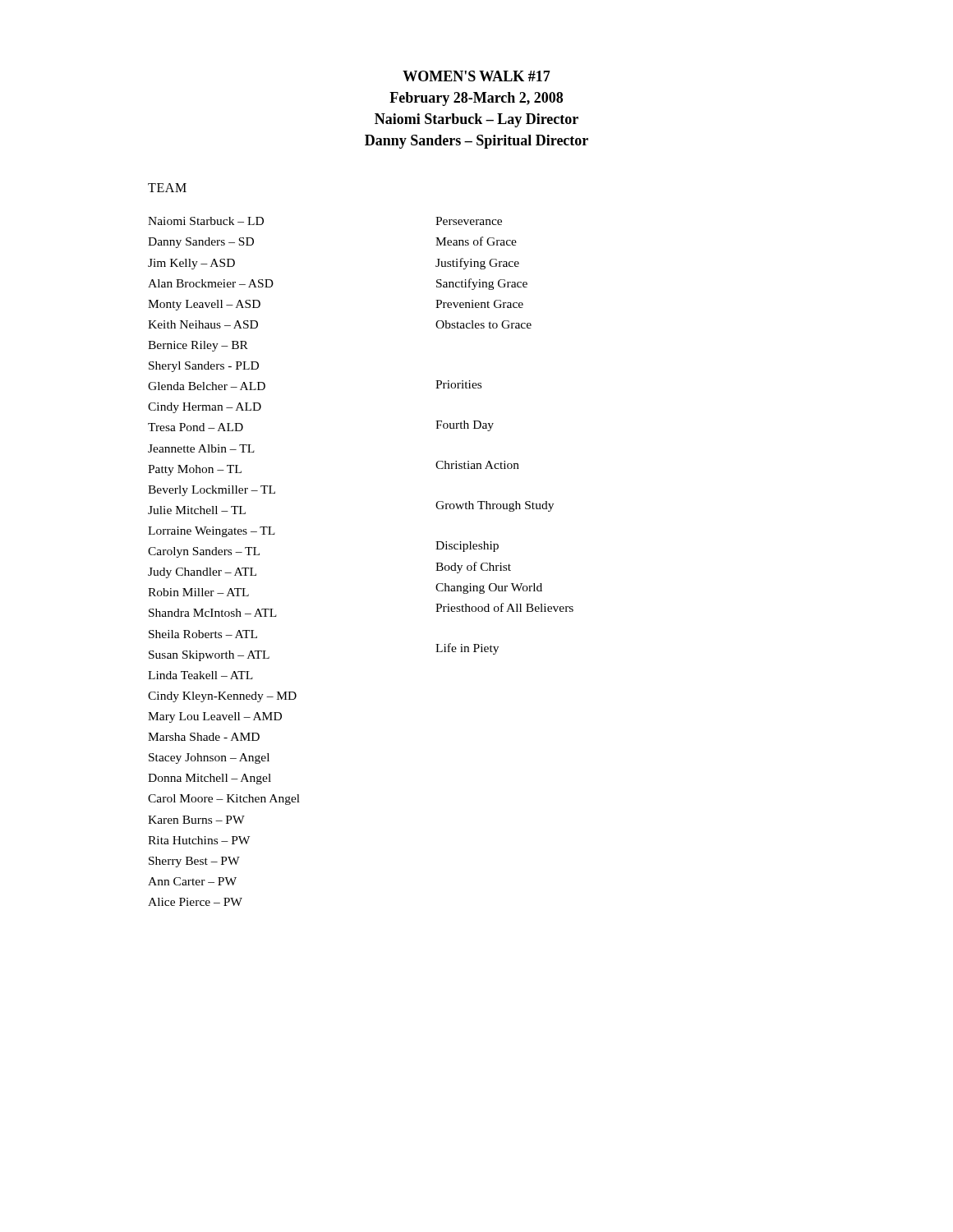This screenshot has width=953, height=1232.
Task: Find "Shandra McIntosh – ATL" on this page
Action: [x=212, y=613]
